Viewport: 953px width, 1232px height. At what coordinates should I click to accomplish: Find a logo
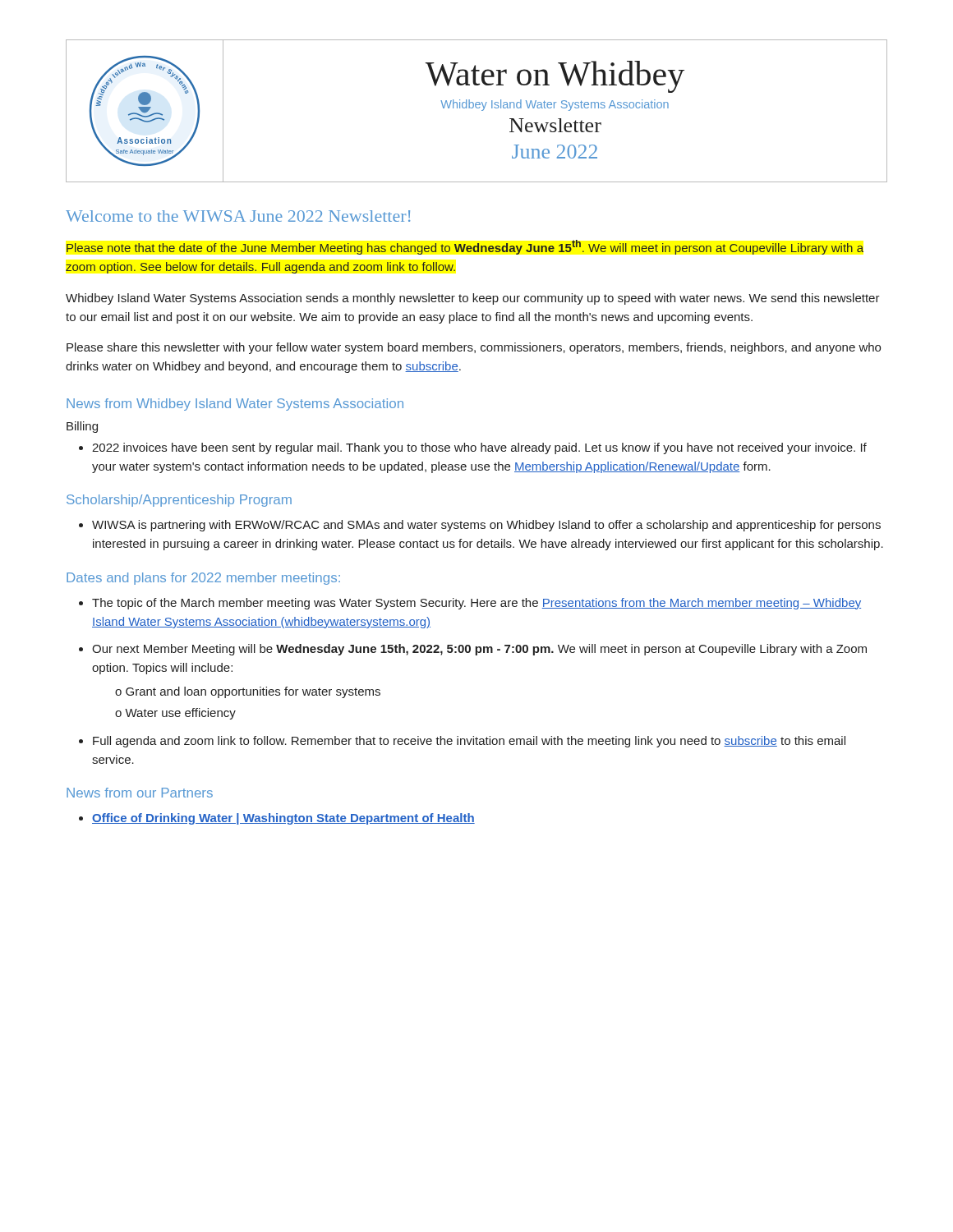tap(145, 111)
